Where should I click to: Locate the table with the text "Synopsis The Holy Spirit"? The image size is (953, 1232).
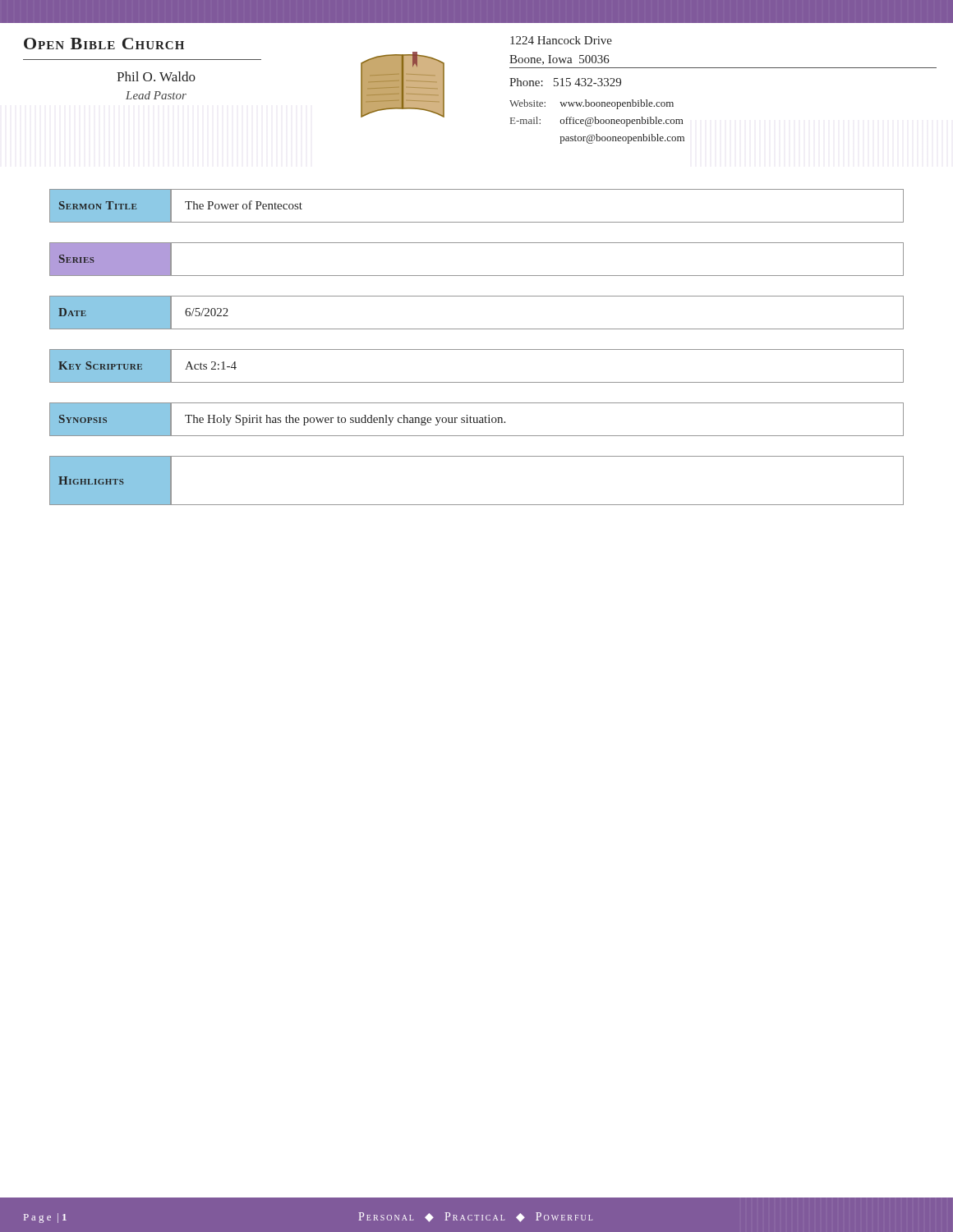(x=476, y=419)
